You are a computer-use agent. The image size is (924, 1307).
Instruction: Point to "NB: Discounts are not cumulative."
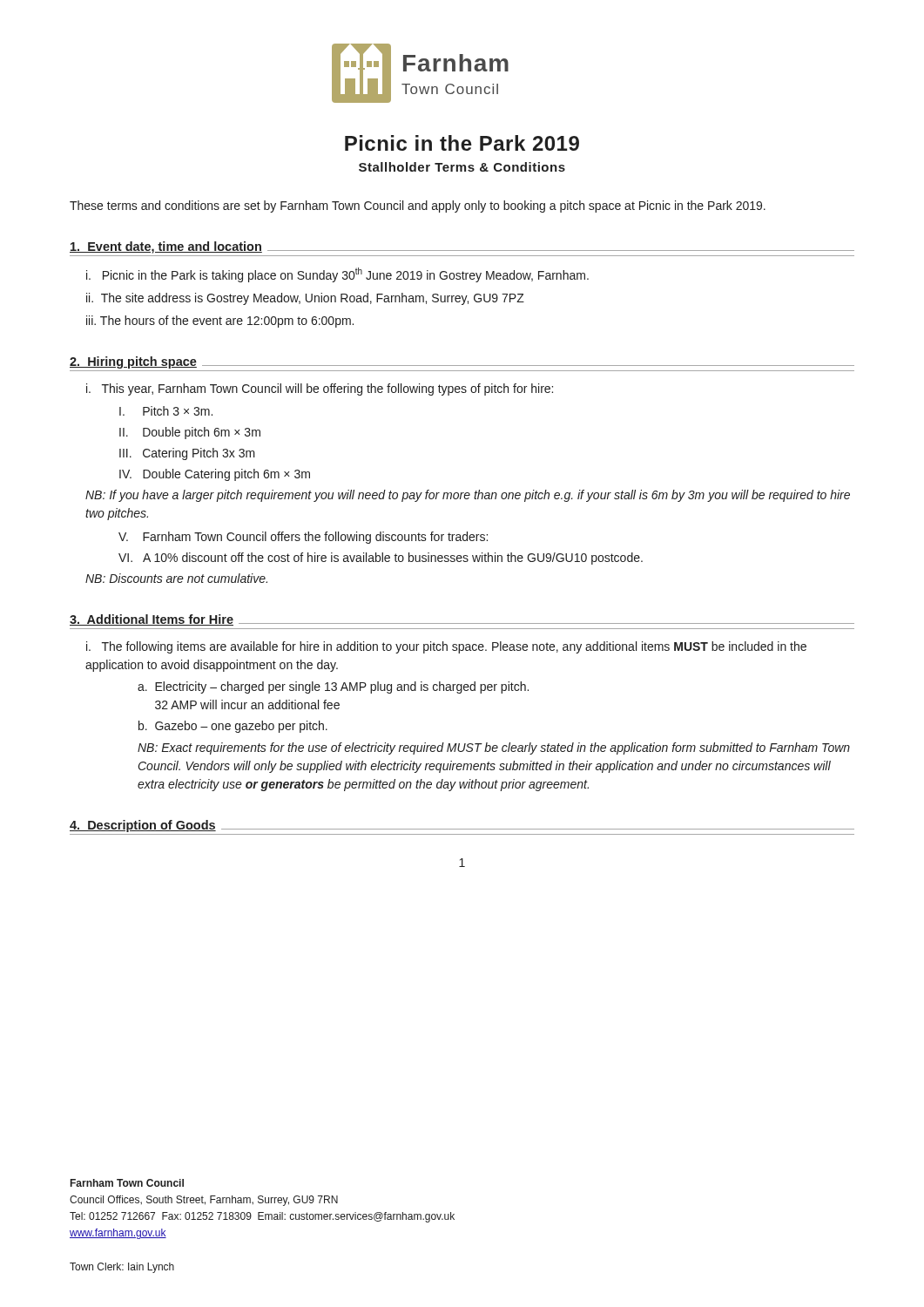(177, 578)
